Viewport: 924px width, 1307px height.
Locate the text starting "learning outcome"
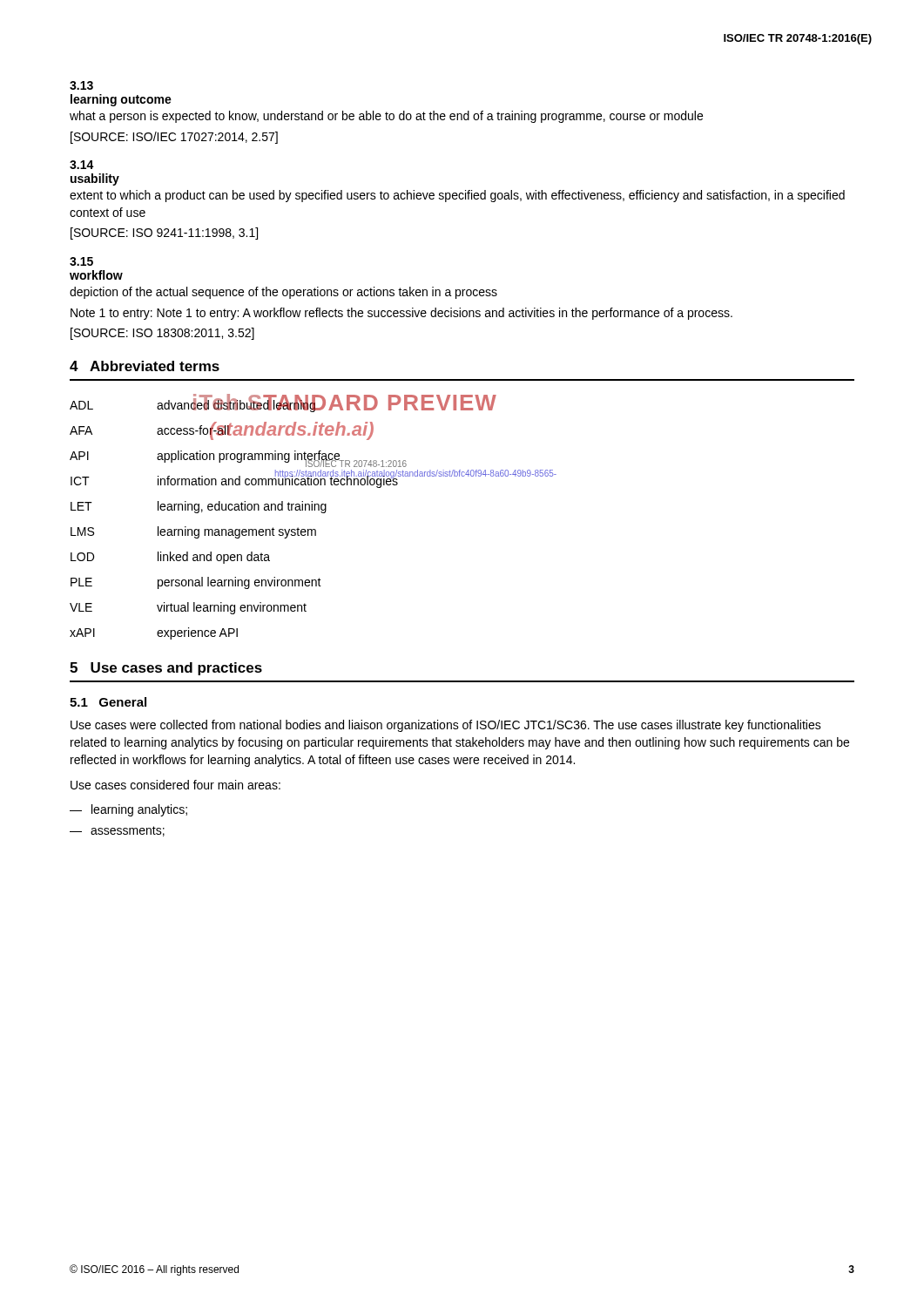[x=120, y=99]
